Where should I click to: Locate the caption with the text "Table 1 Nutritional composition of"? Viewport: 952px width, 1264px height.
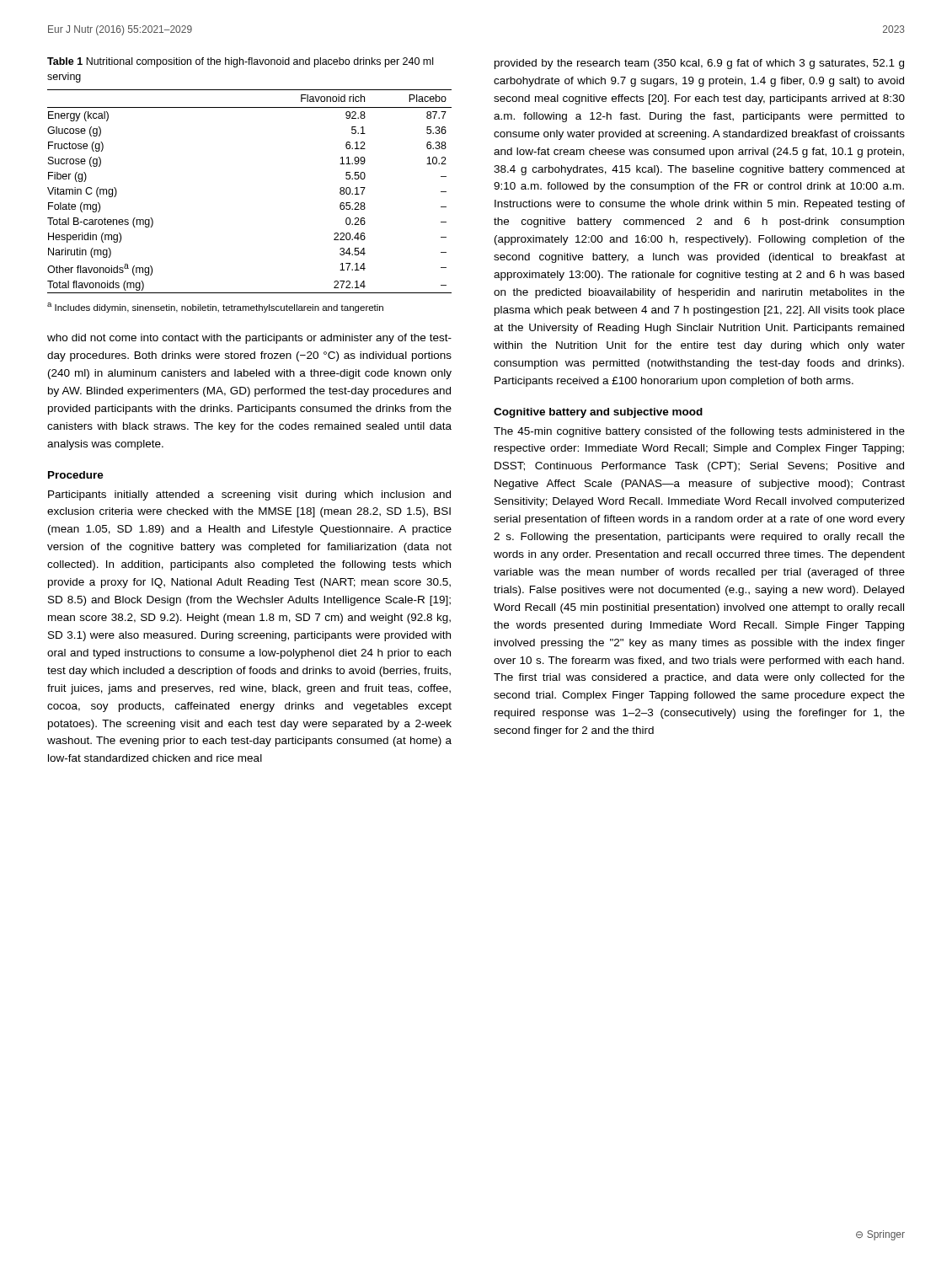click(x=241, y=69)
